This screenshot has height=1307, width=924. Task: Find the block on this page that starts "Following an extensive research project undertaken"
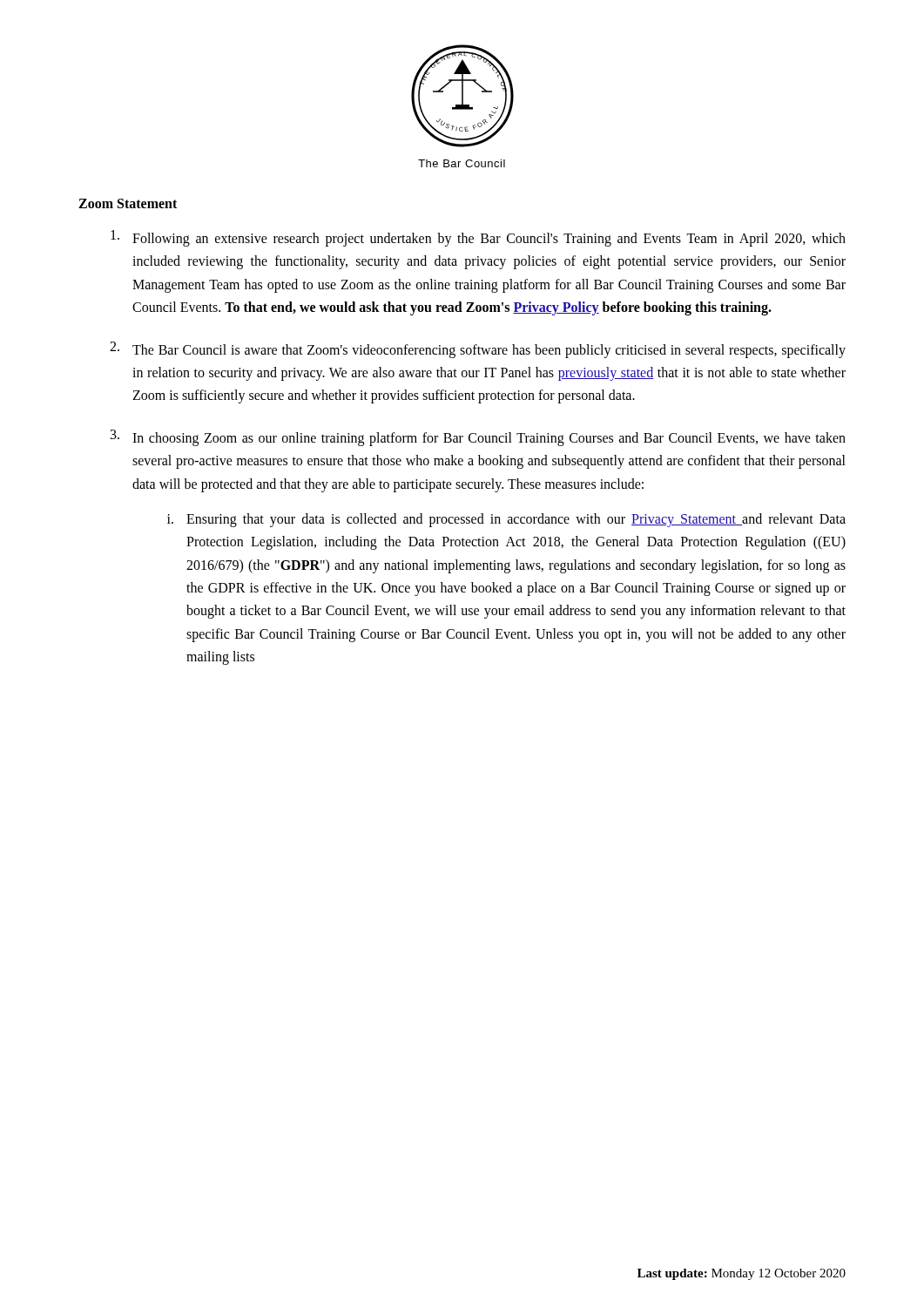point(462,273)
